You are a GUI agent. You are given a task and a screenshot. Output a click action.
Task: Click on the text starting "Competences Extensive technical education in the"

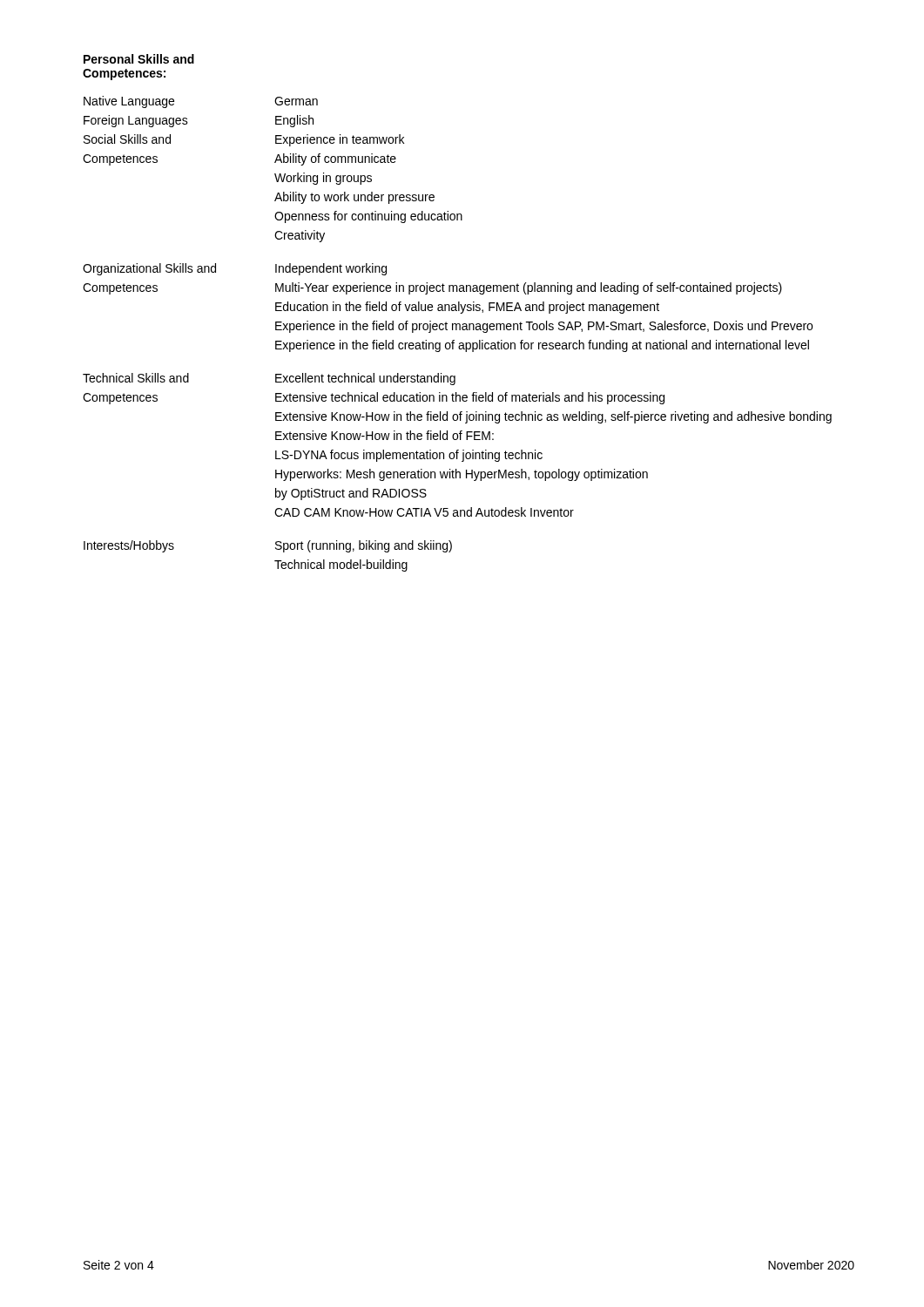469,397
